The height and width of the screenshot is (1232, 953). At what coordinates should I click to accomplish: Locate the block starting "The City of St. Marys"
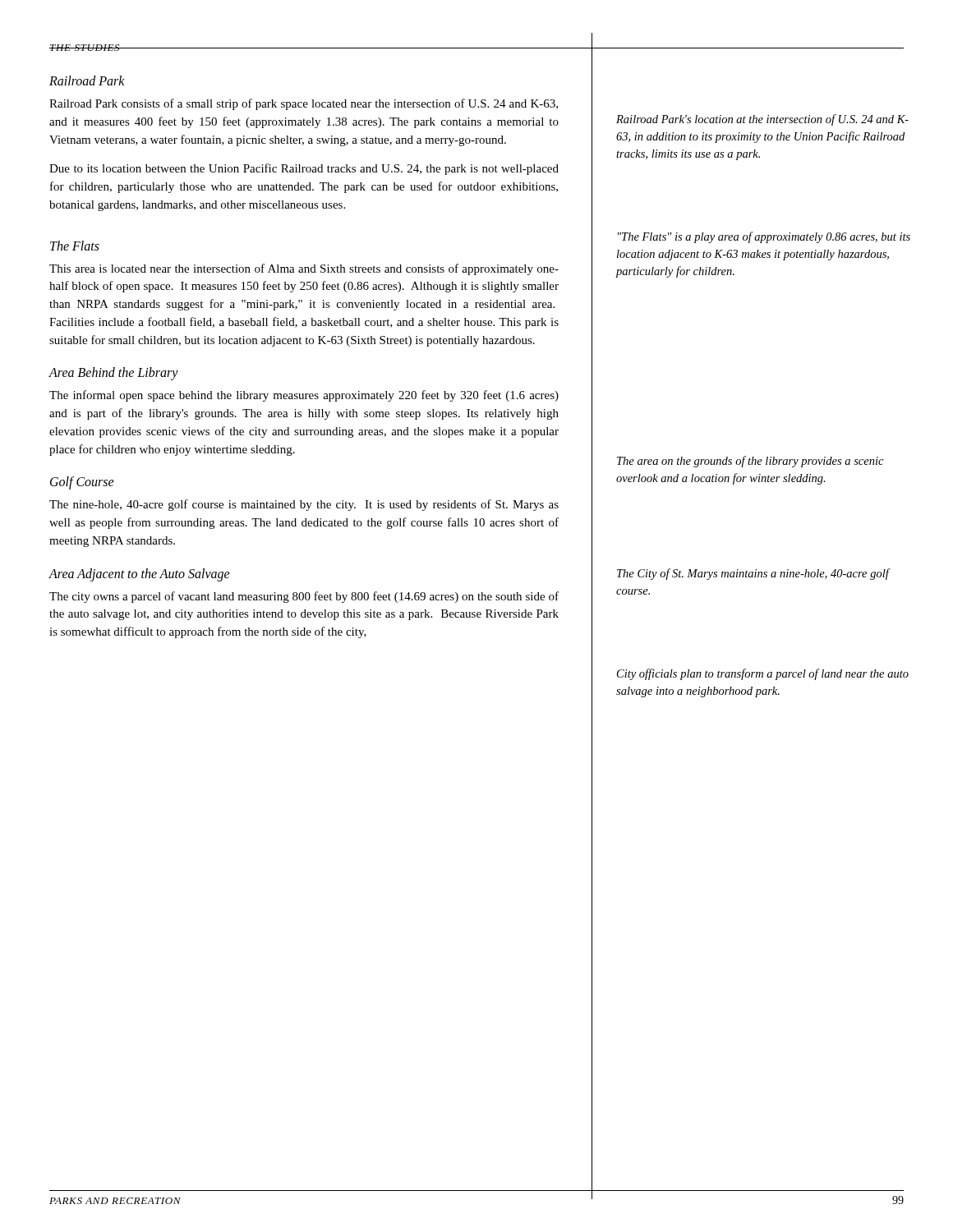(x=752, y=582)
